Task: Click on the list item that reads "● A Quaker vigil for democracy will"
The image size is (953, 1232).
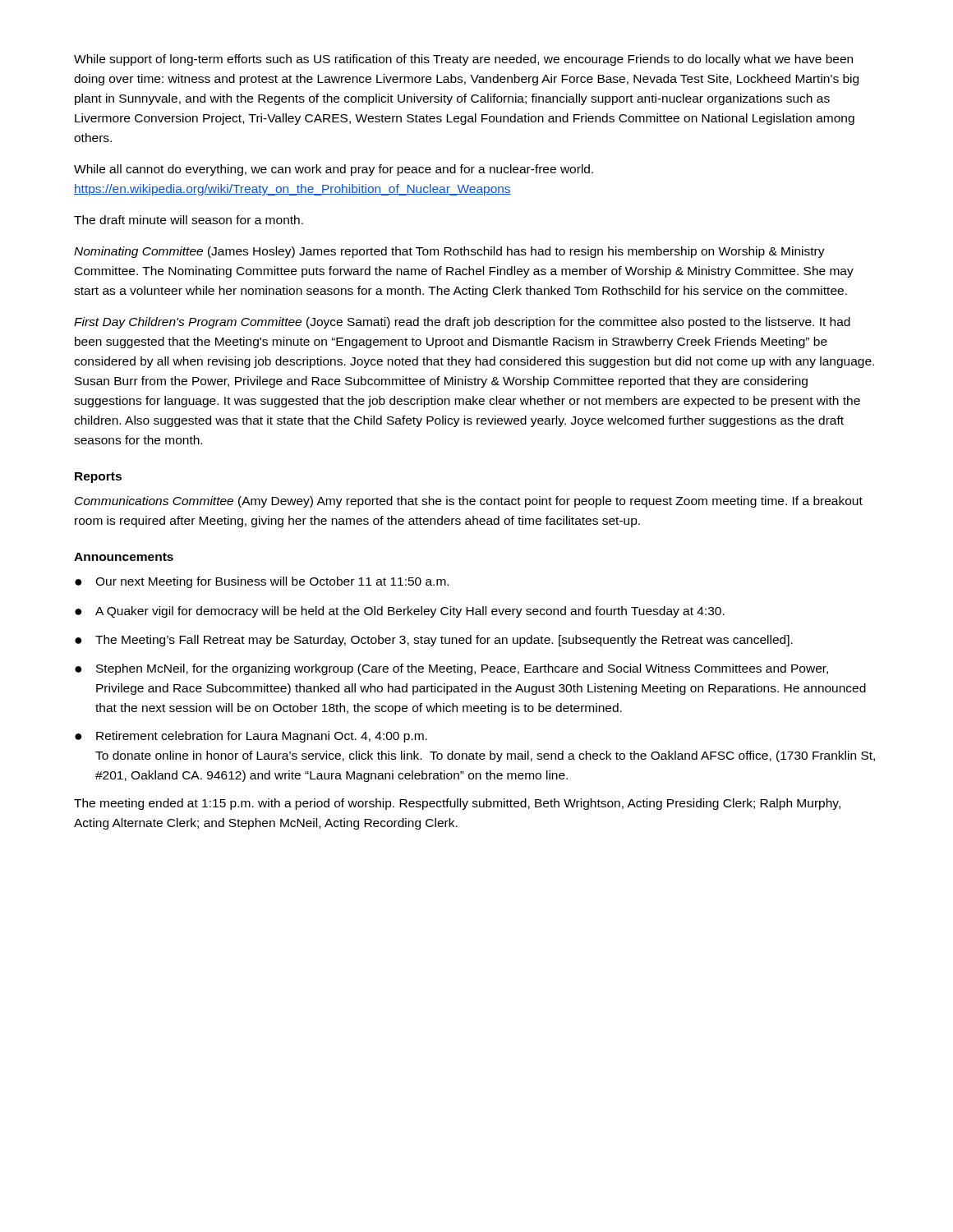Action: (x=476, y=611)
